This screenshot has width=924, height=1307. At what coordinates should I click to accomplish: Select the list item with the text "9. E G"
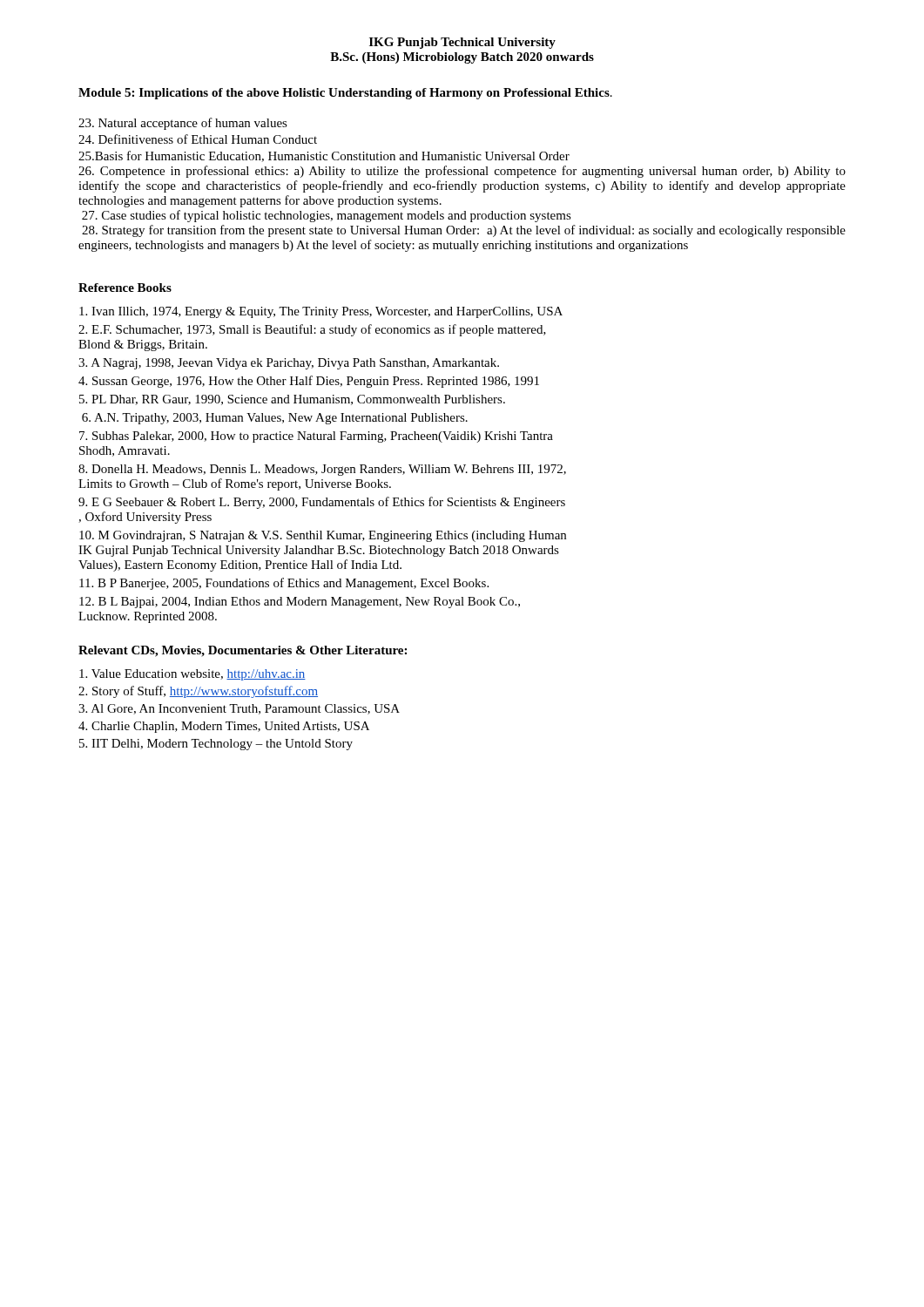[x=322, y=509]
